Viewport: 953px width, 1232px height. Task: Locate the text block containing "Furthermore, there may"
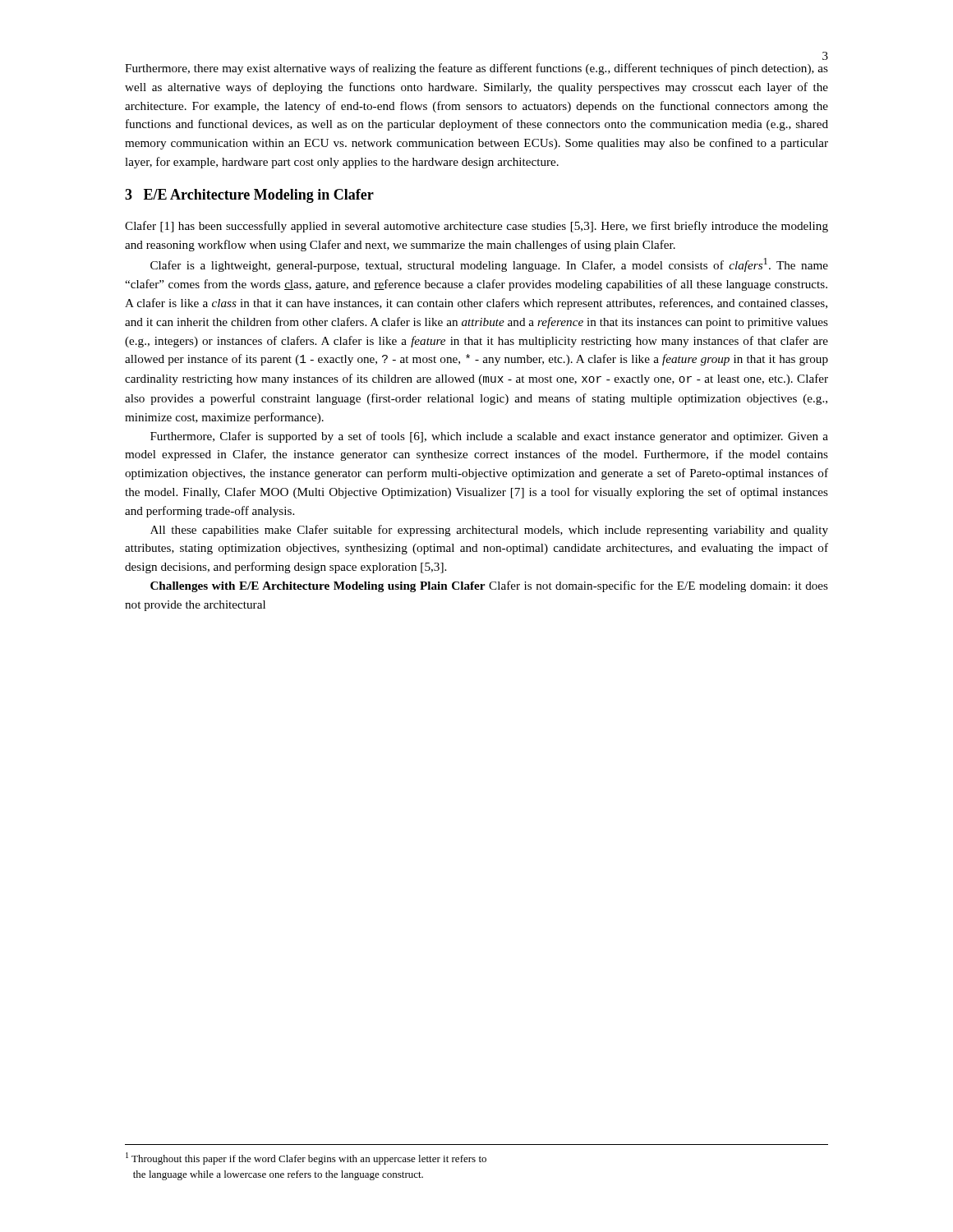click(x=476, y=115)
